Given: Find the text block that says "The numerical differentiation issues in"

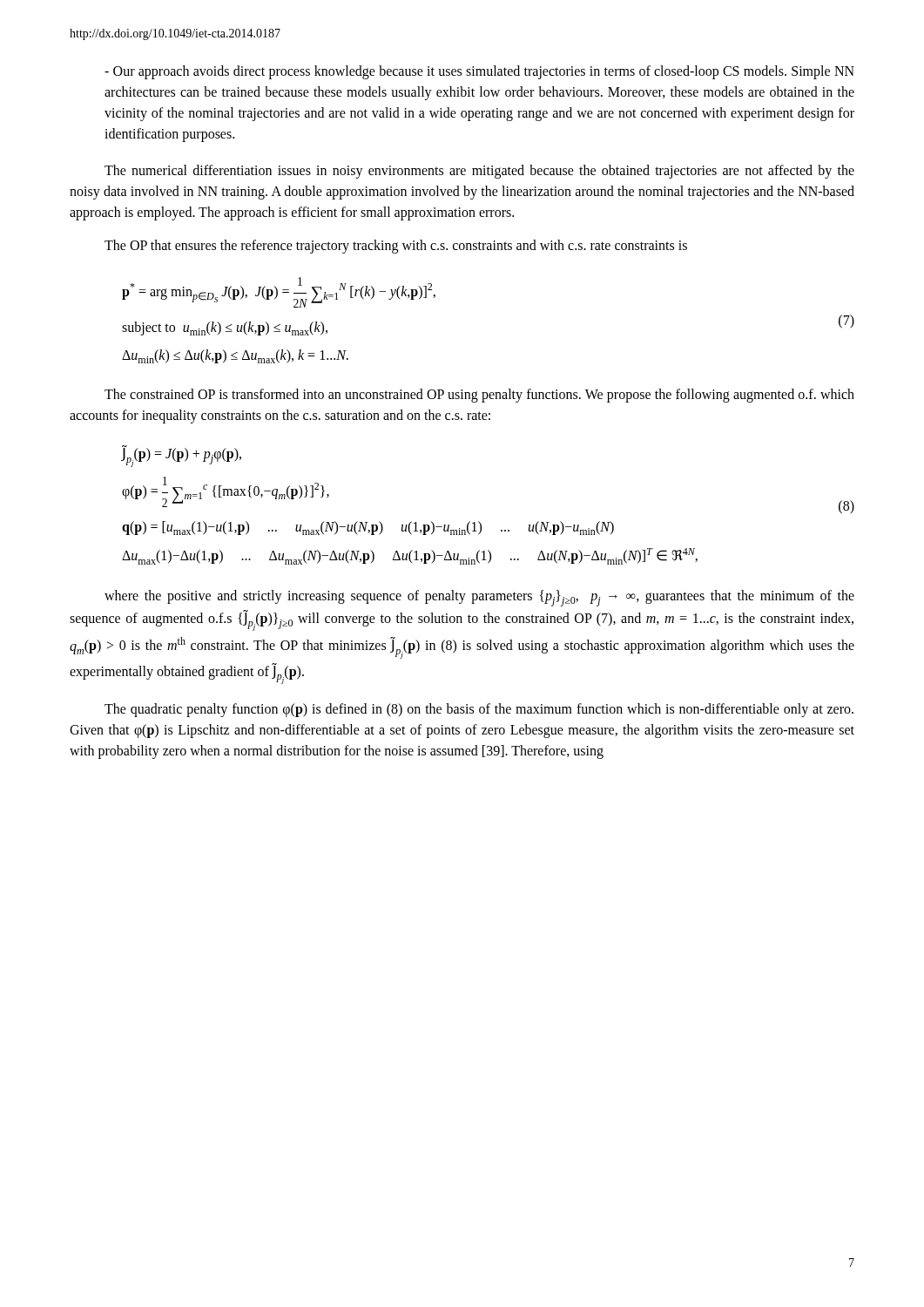Looking at the screenshot, I should click(462, 191).
